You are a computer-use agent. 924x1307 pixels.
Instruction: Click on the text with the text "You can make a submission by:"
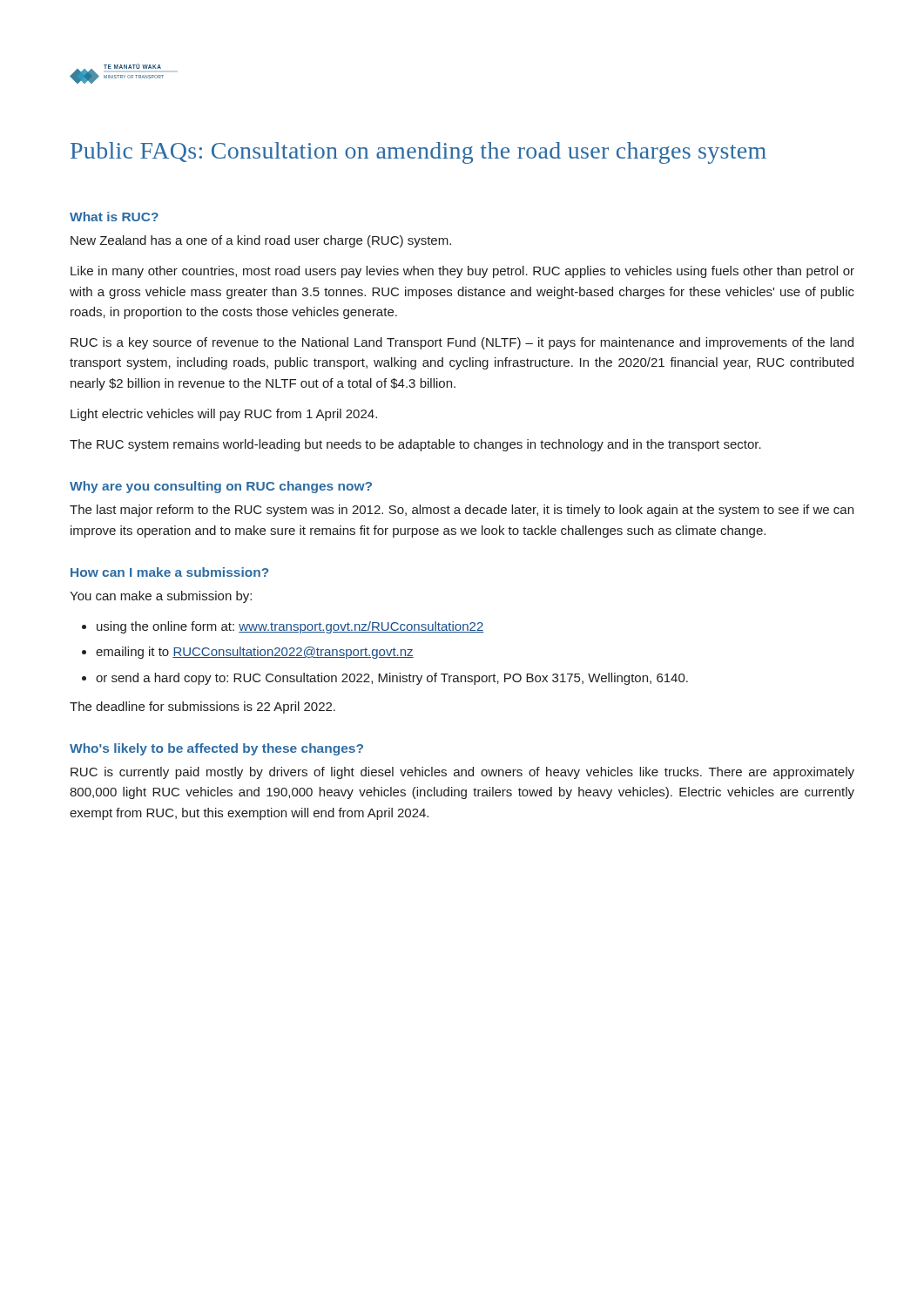point(161,595)
